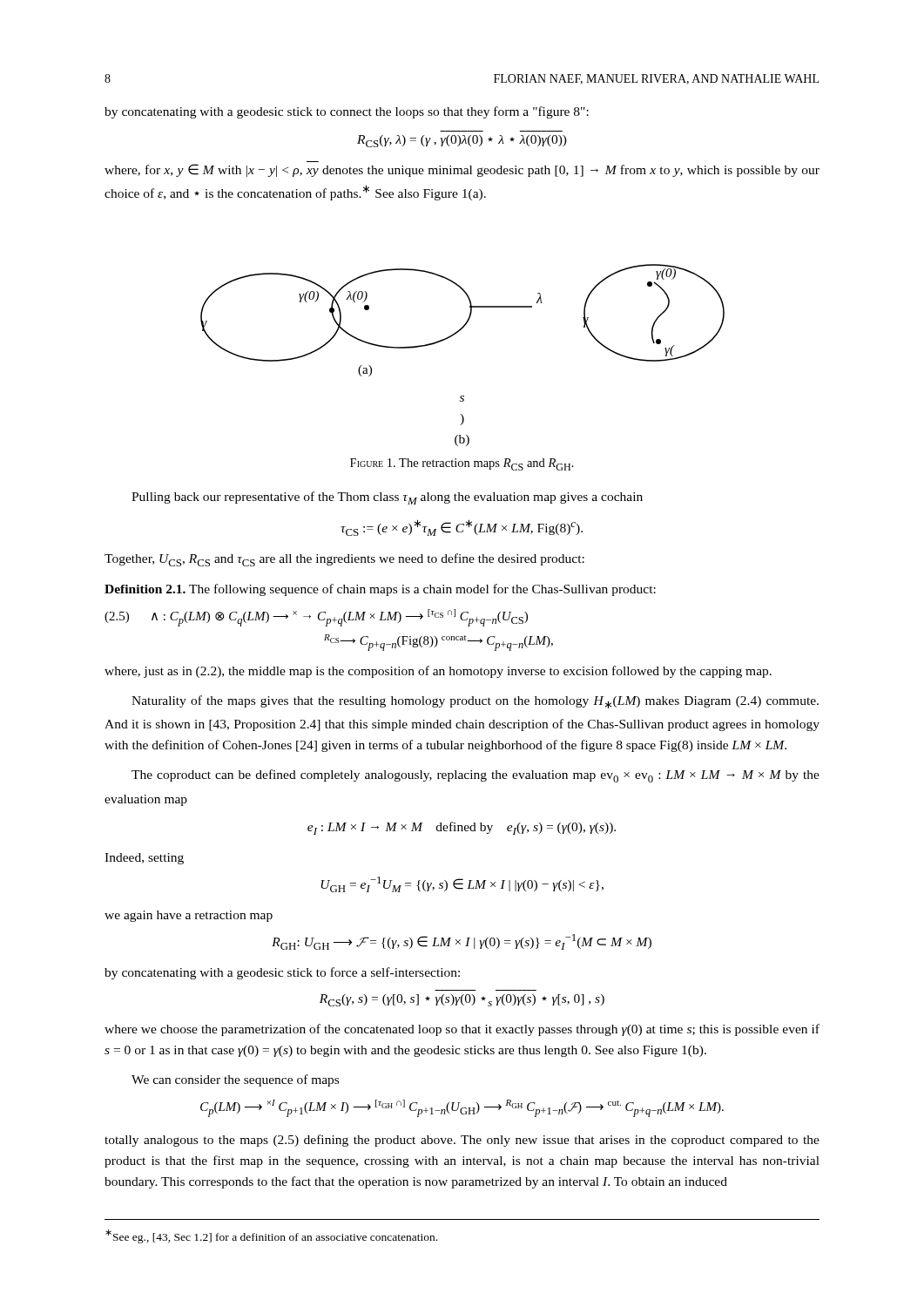Locate the formula that says "UGH = eI−1UM = {(γ, s) ∈ LM"
Viewport: 924px width, 1307px height.
point(462,884)
